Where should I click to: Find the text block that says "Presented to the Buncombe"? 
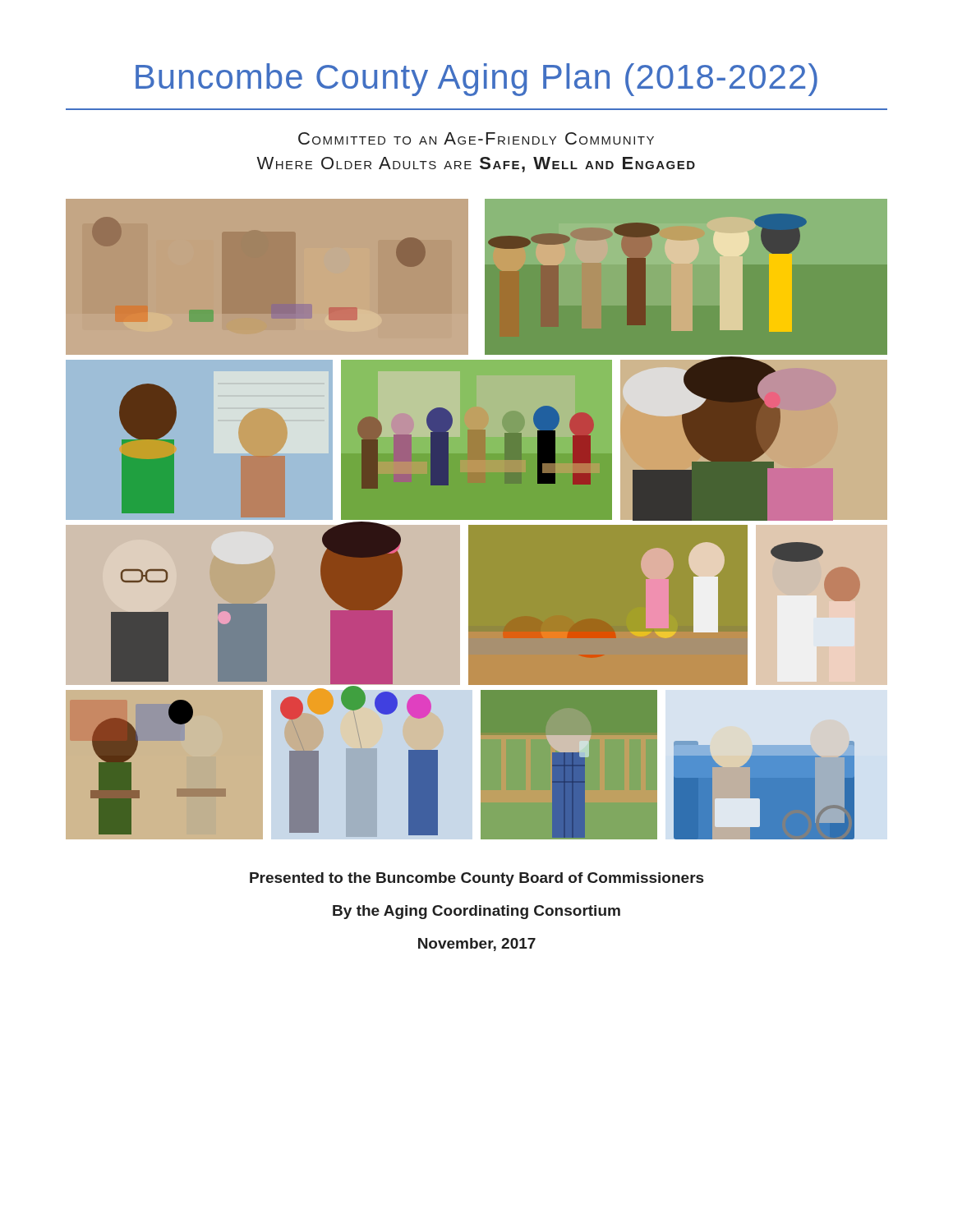476,878
